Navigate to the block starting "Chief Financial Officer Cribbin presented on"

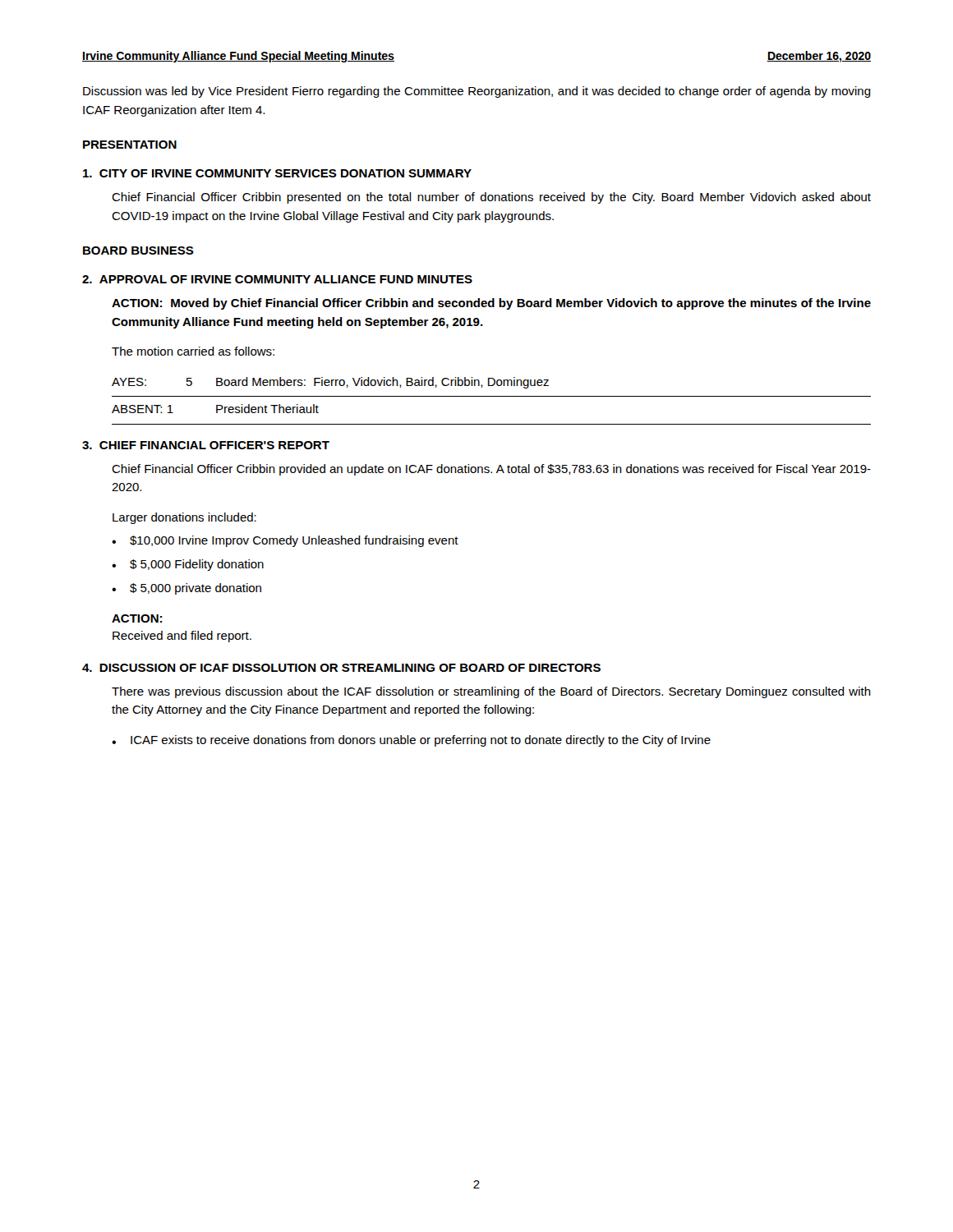(x=491, y=206)
